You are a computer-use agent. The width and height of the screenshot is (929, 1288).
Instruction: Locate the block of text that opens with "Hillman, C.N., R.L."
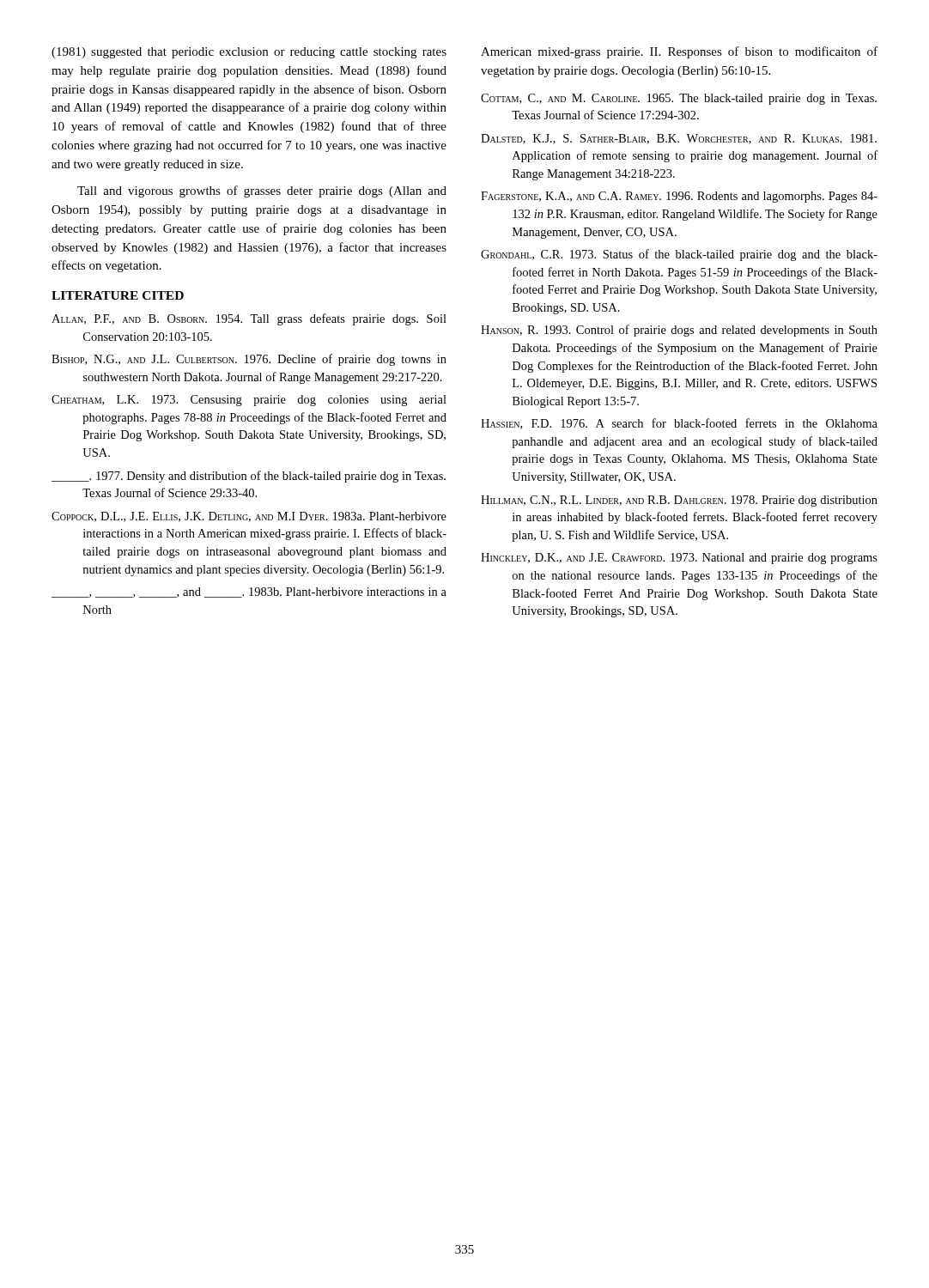pos(679,517)
